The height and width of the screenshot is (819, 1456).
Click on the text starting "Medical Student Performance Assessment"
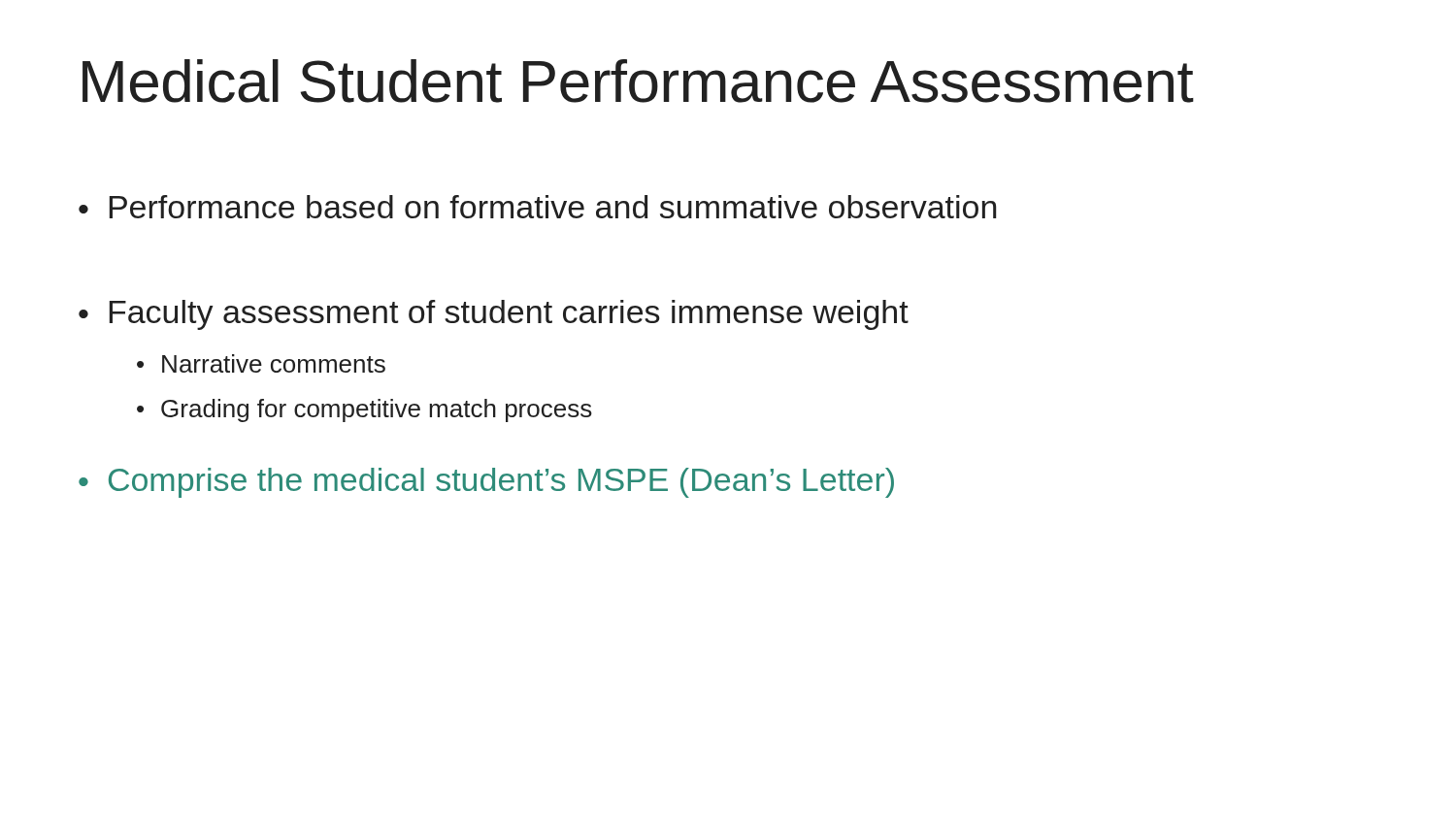tap(635, 81)
